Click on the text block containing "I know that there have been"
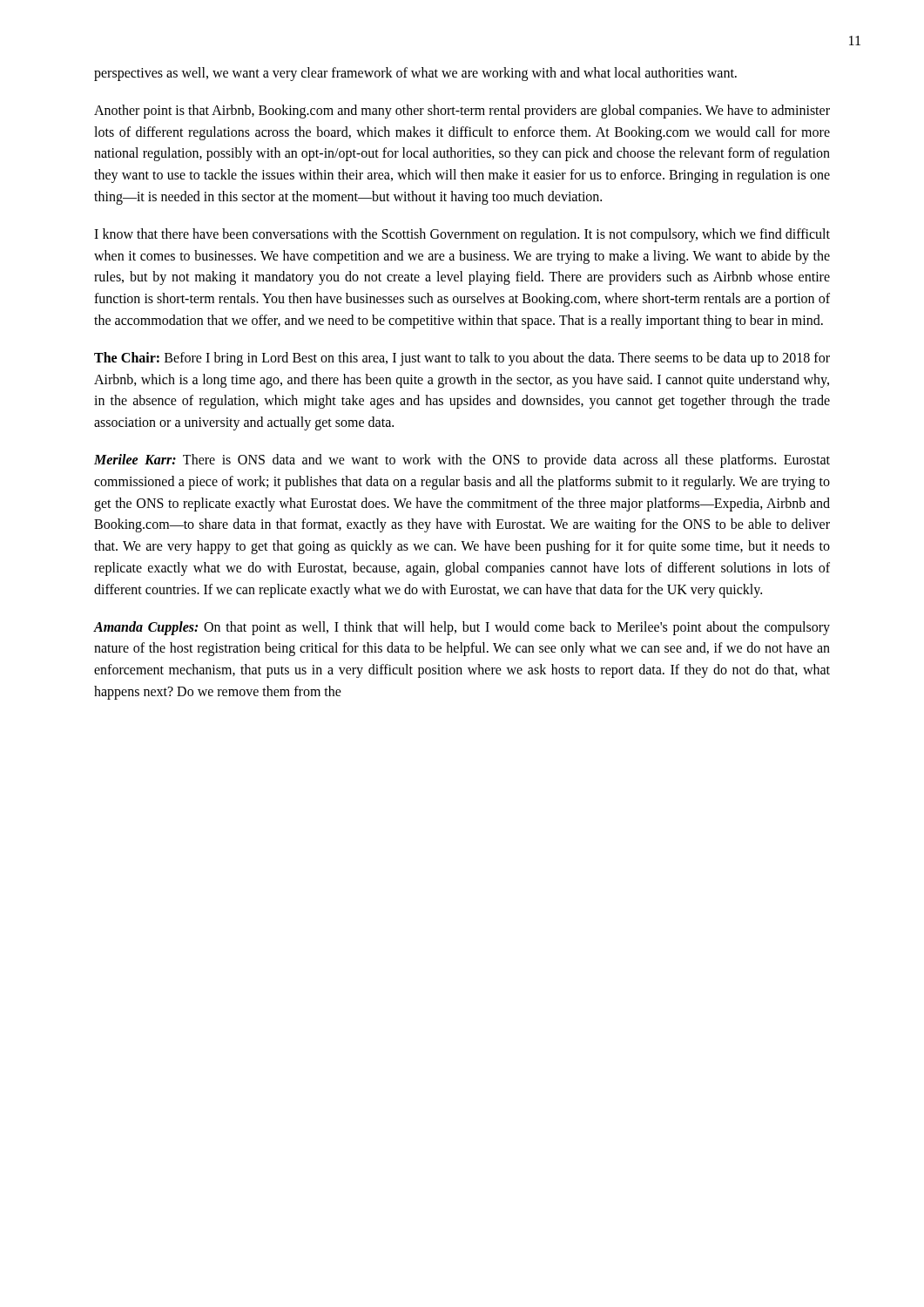This screenshot has height=1307, width=924. 462,277
